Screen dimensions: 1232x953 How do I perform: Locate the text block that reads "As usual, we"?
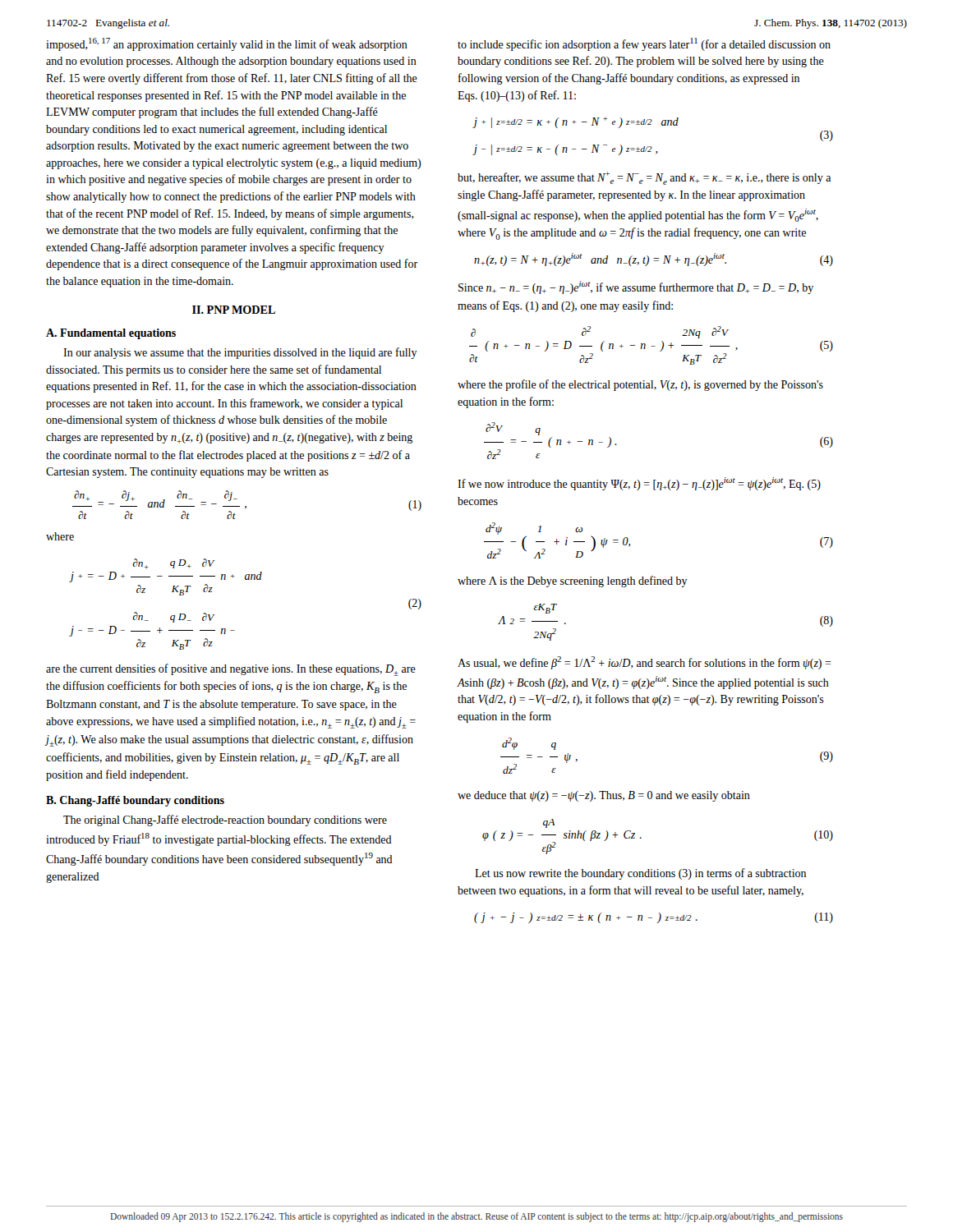[645, 689]
